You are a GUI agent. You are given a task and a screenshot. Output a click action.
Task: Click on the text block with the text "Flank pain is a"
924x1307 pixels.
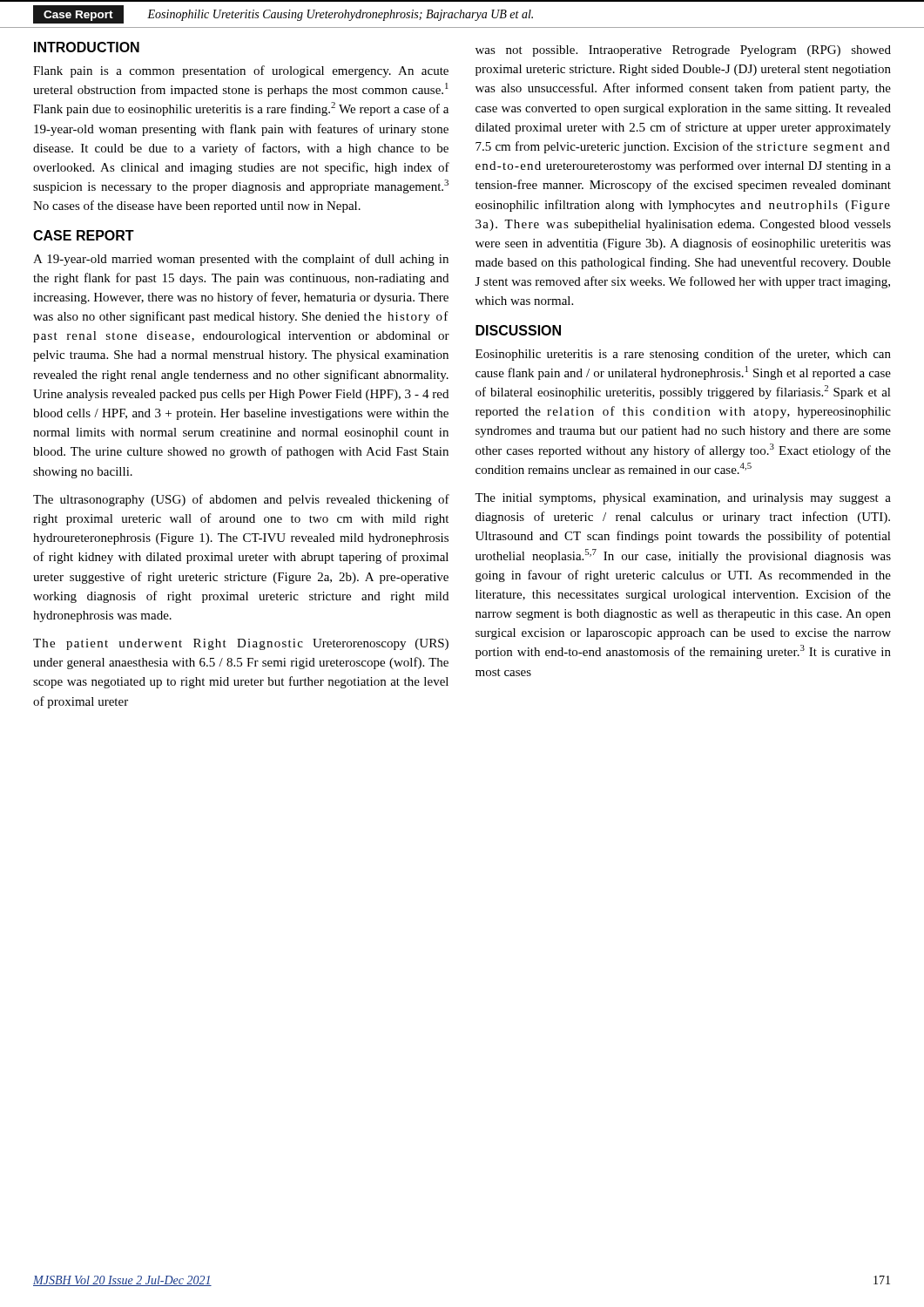click(241, 138)
